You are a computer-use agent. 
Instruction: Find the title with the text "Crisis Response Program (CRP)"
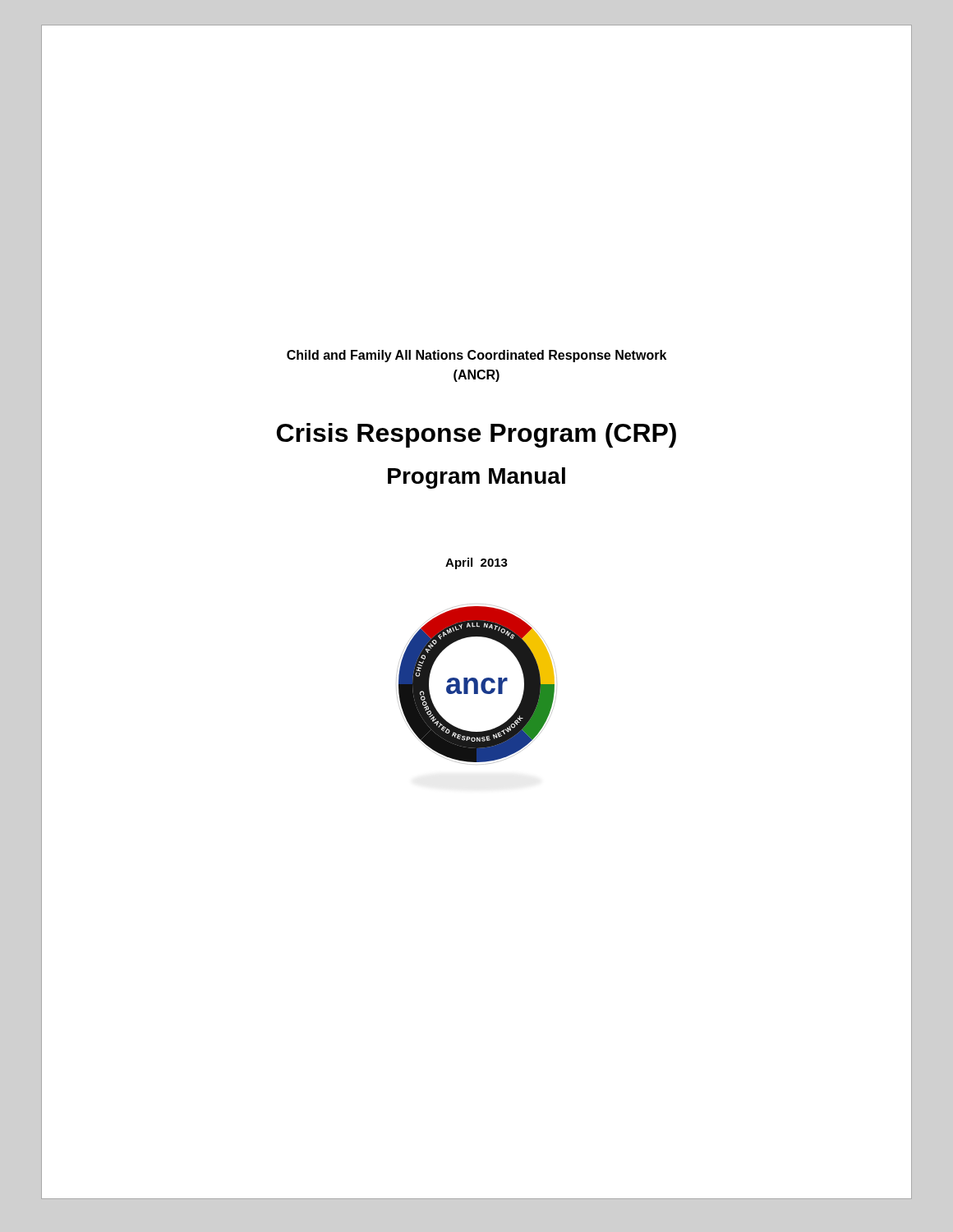point(476,433)
